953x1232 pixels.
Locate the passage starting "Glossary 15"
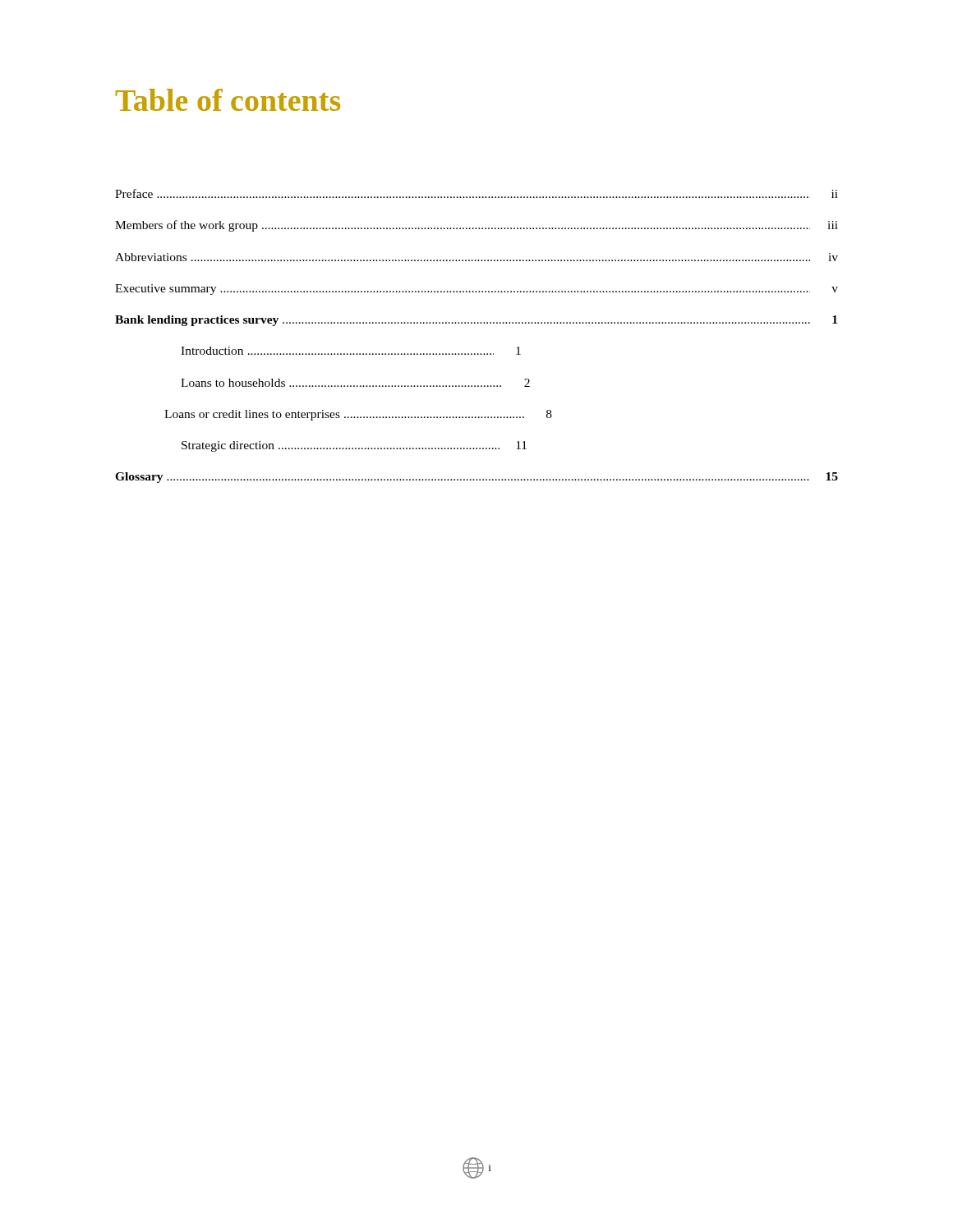(x=476, y=477)
